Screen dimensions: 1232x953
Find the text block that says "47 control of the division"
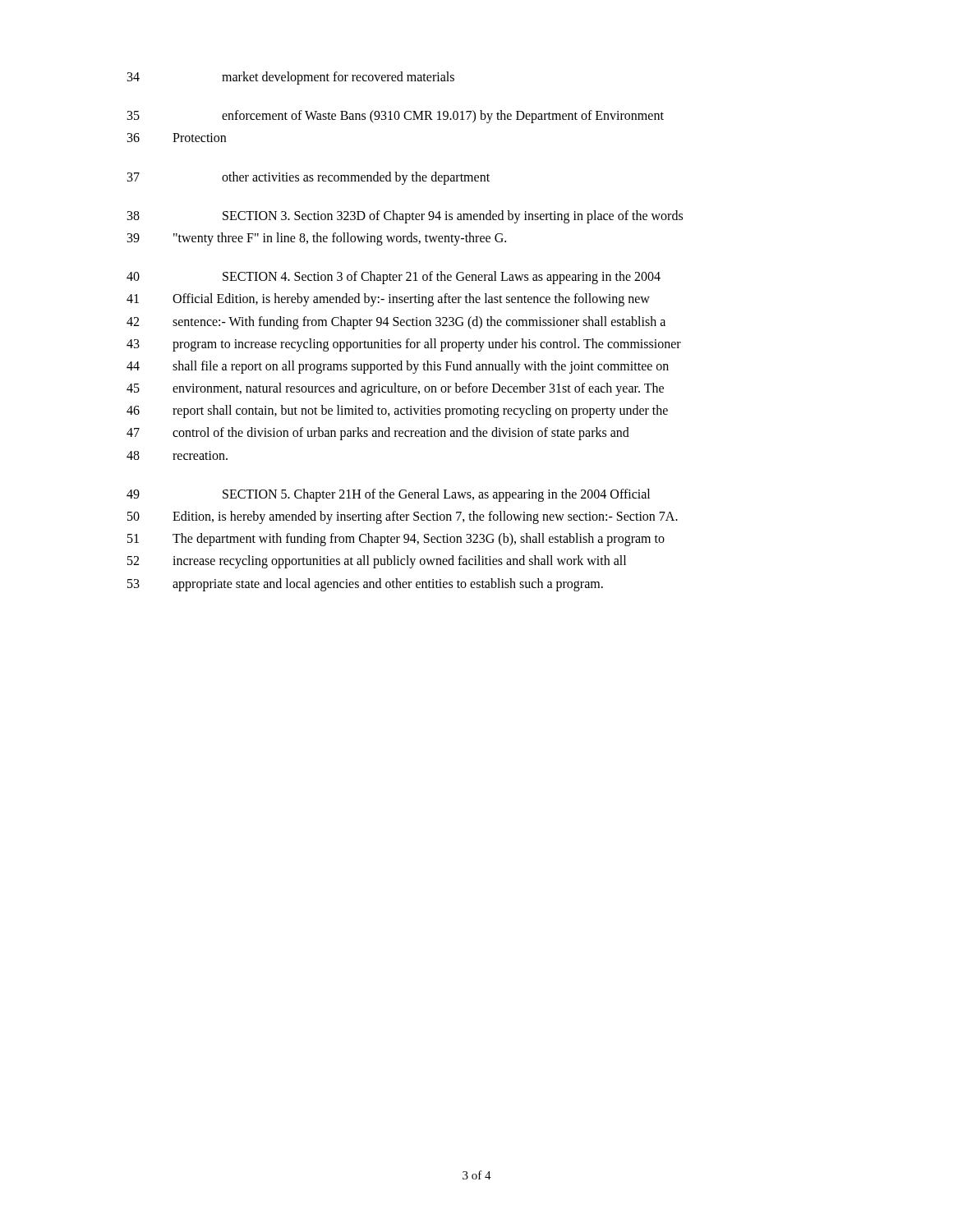(x=476, y=433)
